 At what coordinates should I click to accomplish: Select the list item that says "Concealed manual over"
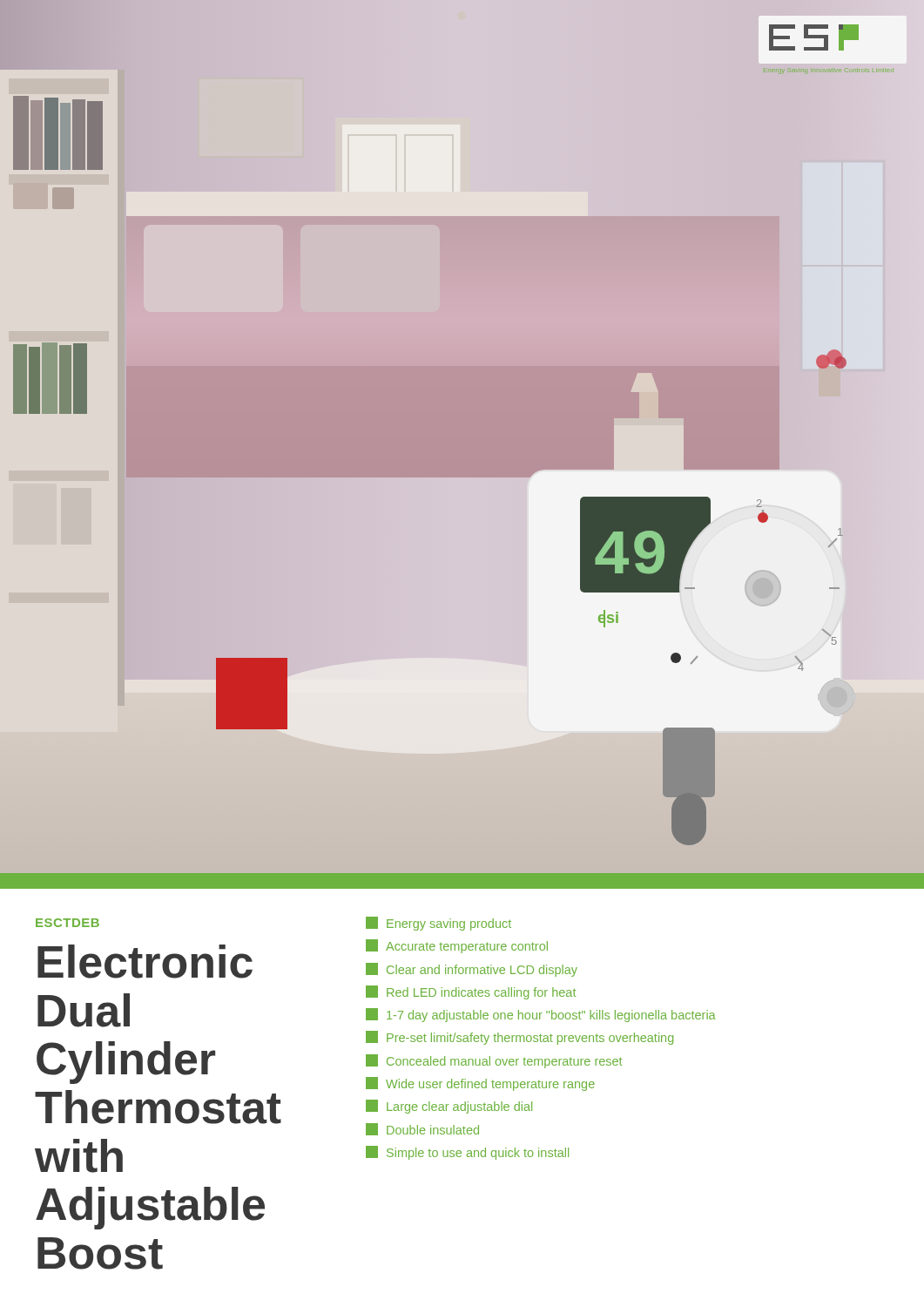pos(494,1061)
